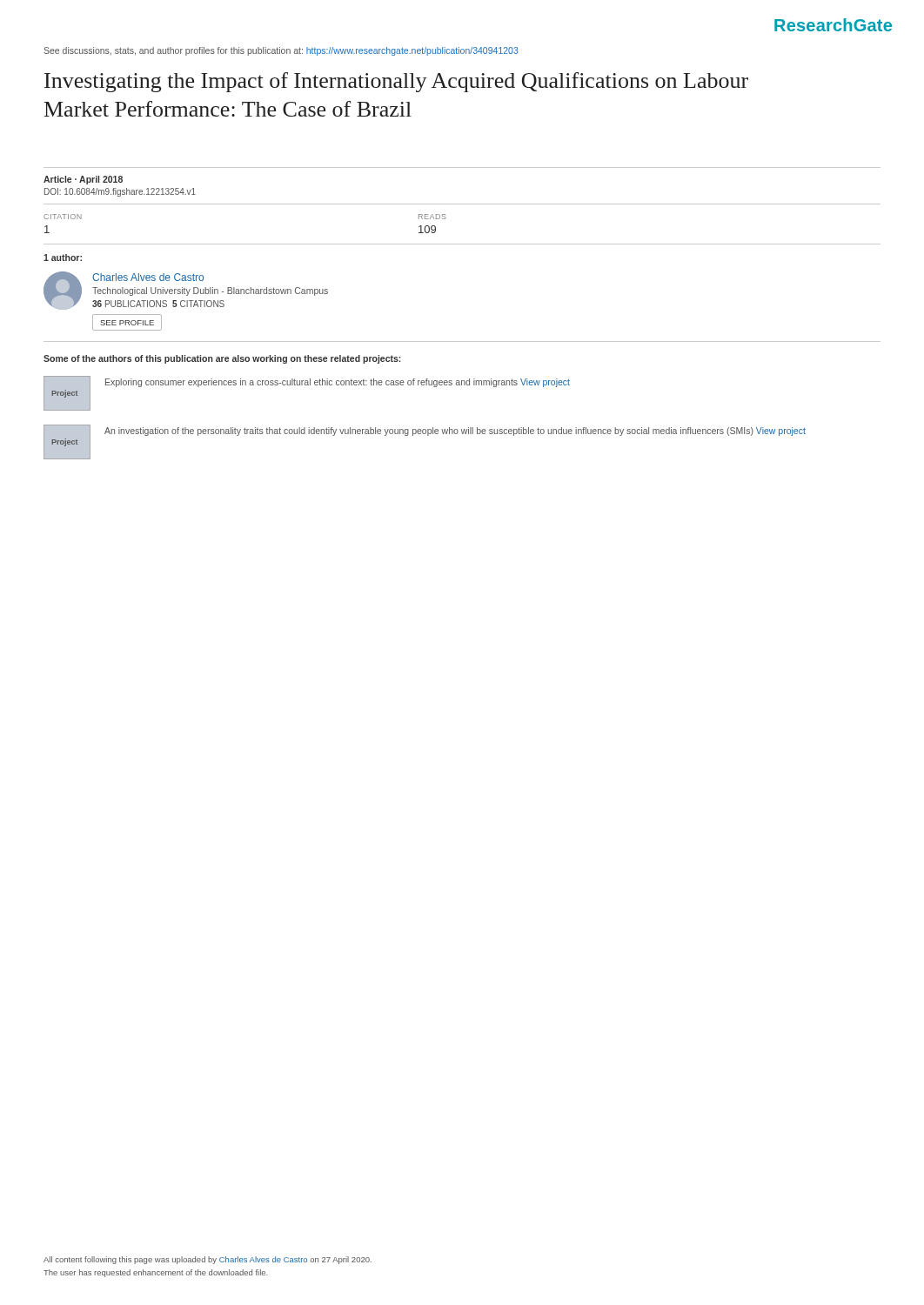
Task: Point to the block starting "Some of the authors"
Action: click(222, 358)
